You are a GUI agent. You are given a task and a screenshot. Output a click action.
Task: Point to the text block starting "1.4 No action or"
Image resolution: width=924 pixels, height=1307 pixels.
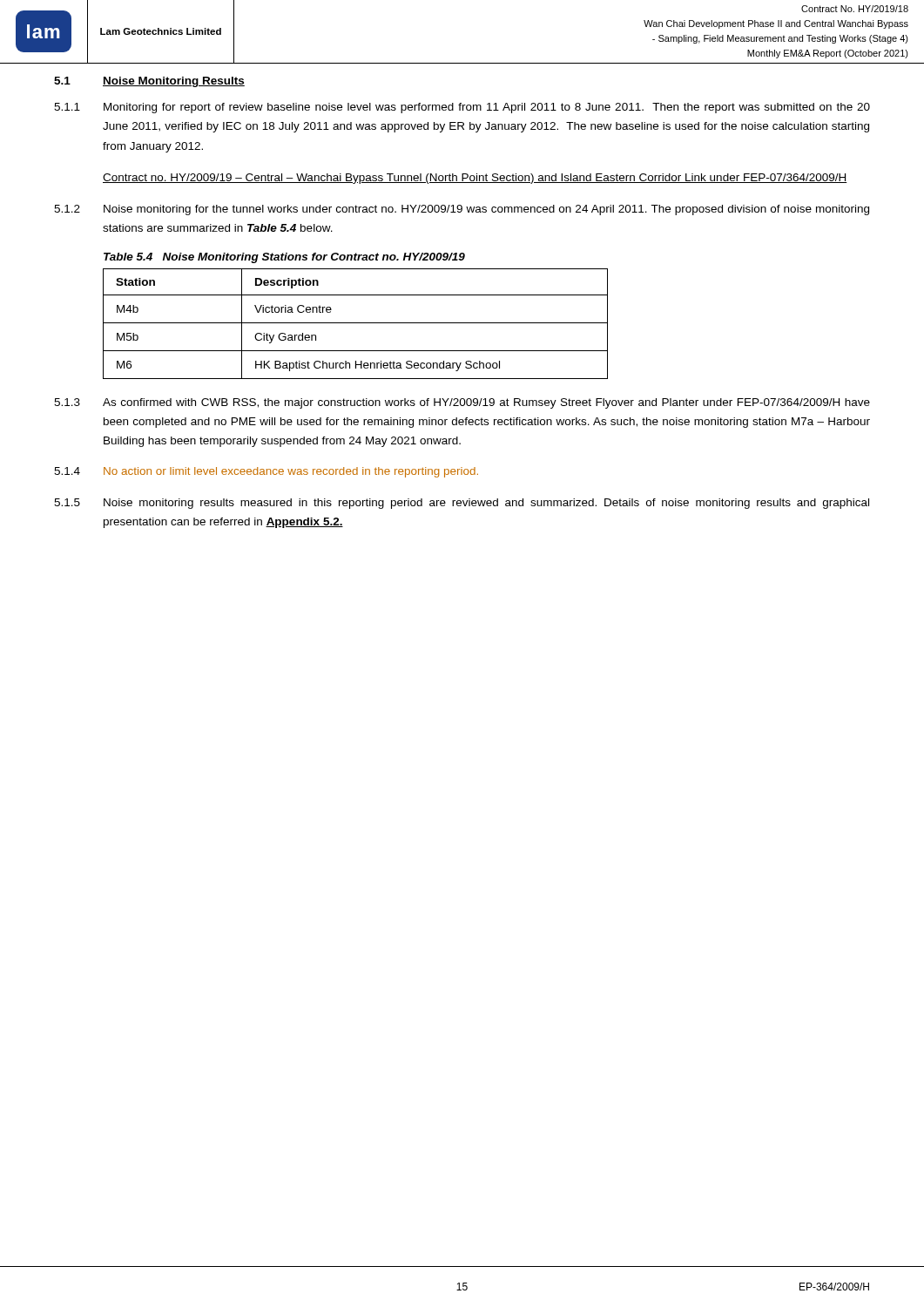(462, 472)
